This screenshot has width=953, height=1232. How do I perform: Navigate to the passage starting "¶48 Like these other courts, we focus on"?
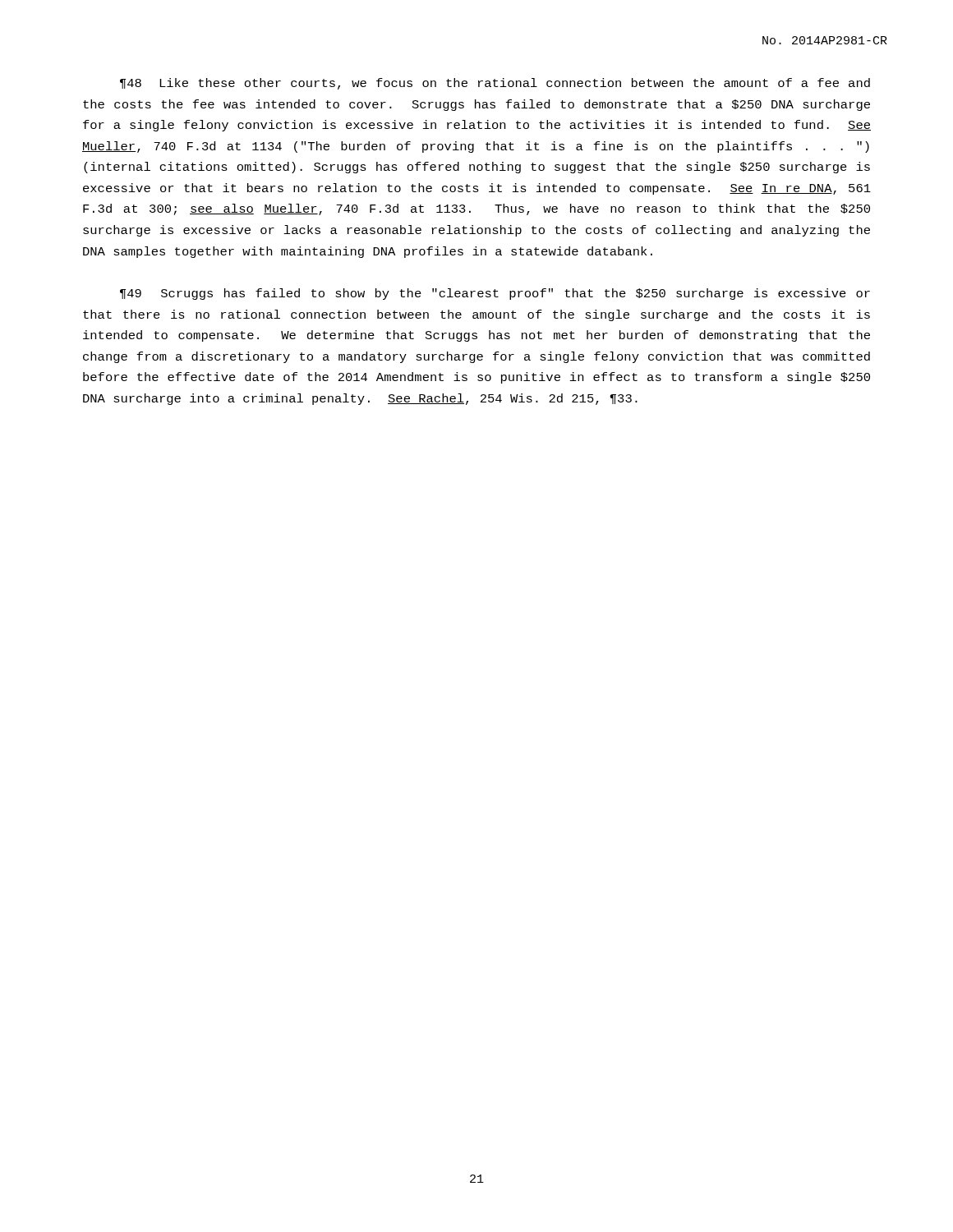476,242
